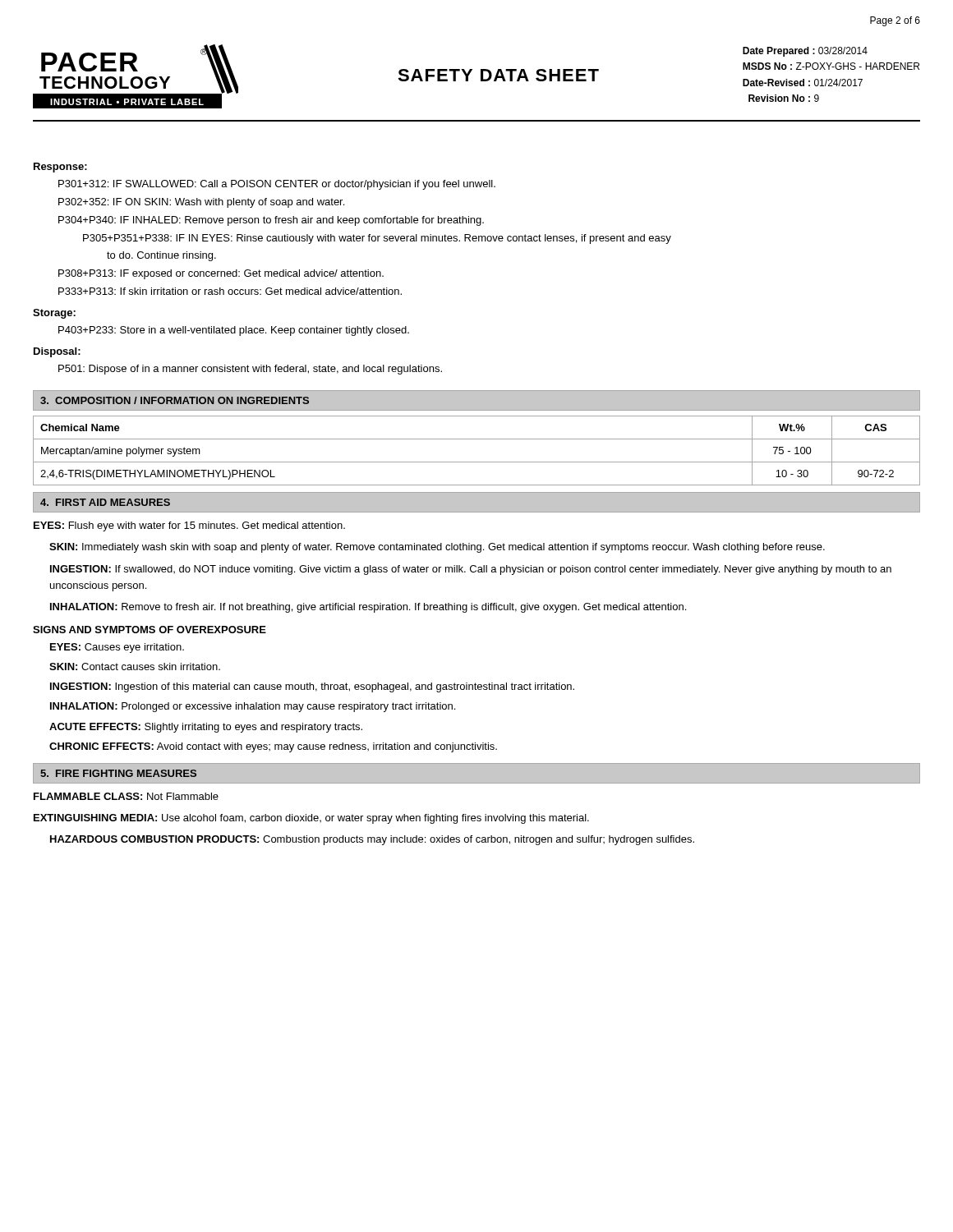Point to the passage starting "SIGNS AND SYMPTOMS OF OVEREXPOSURE"

[x=149, y=630]
